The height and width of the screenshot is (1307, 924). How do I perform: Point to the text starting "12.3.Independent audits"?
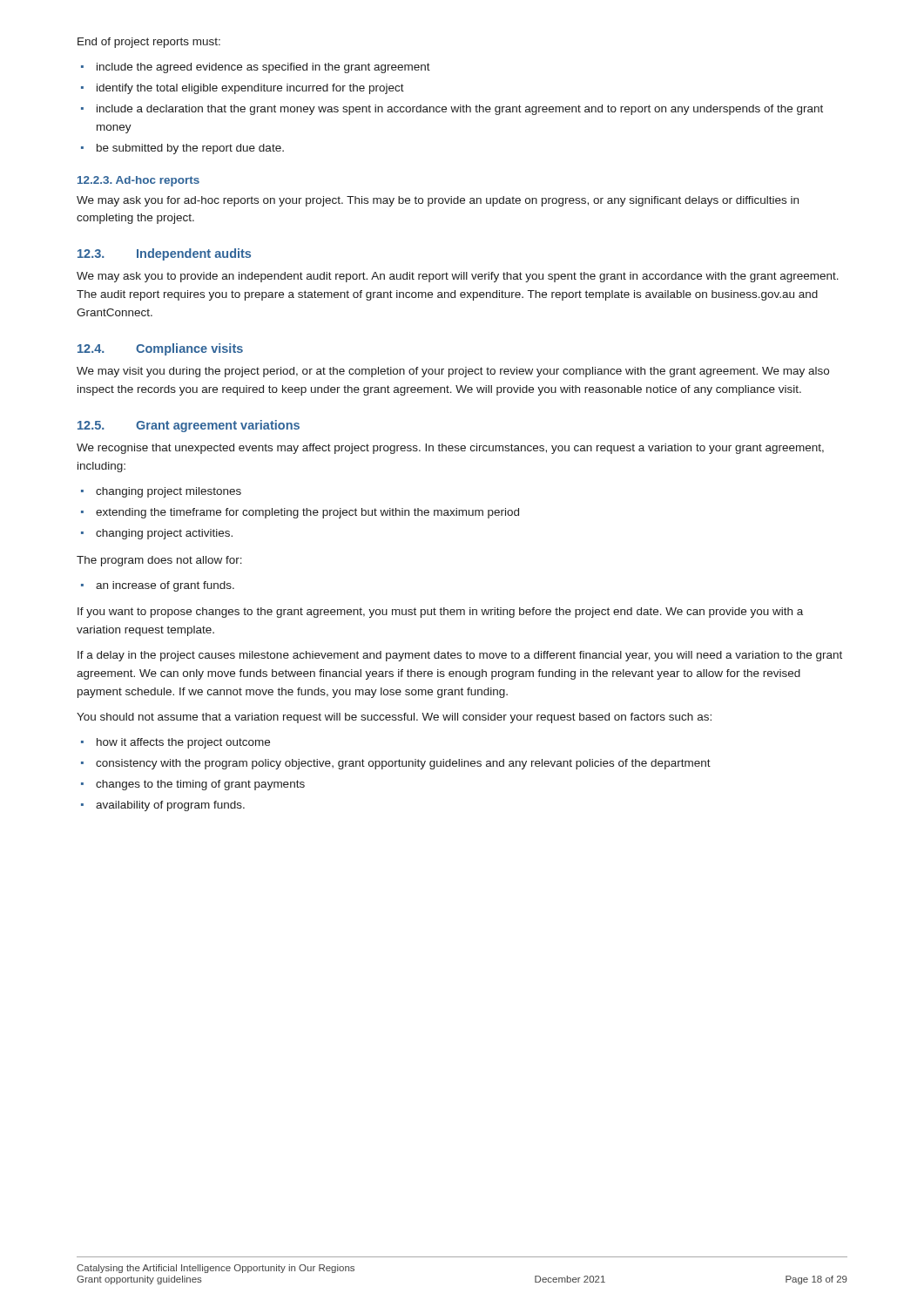164,254
